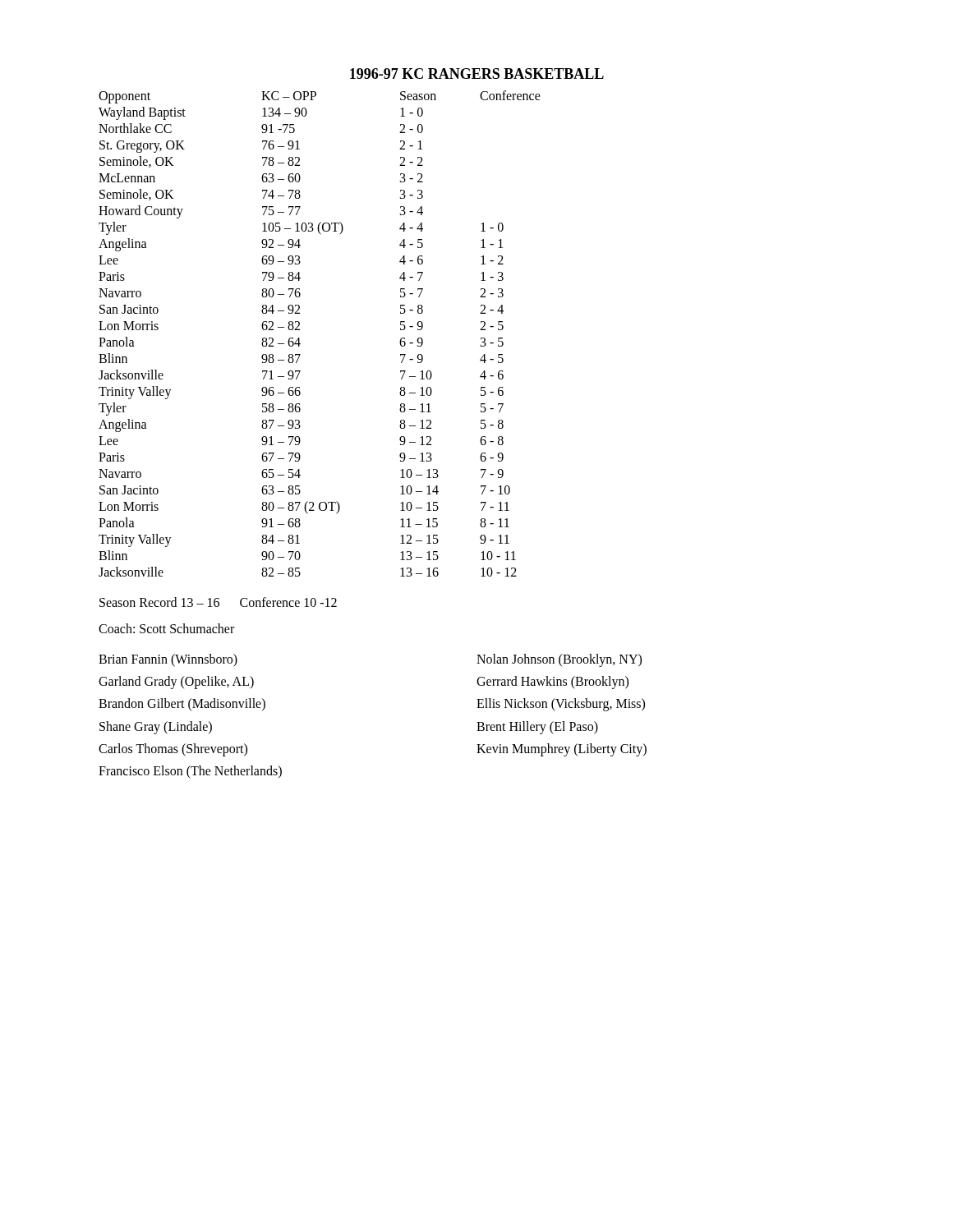Find the text starting "Nolan Johnson (Brooklyn,"
This screenshot has height=1232, width=953.
pyautogui.click(x=562, y=704)
